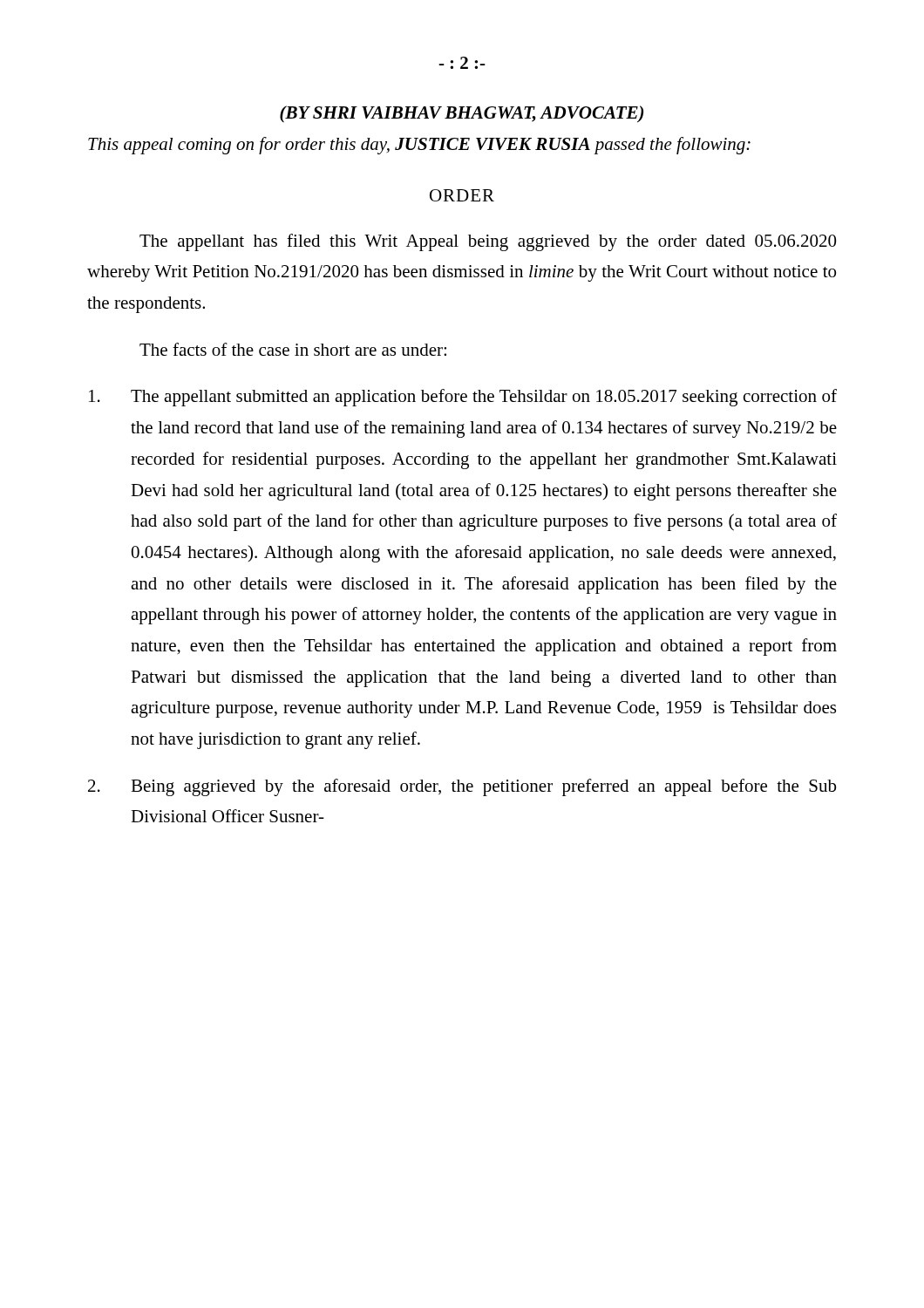Find the passage starting "The appellant has filed this Writ Appeal"

[462, 272]
